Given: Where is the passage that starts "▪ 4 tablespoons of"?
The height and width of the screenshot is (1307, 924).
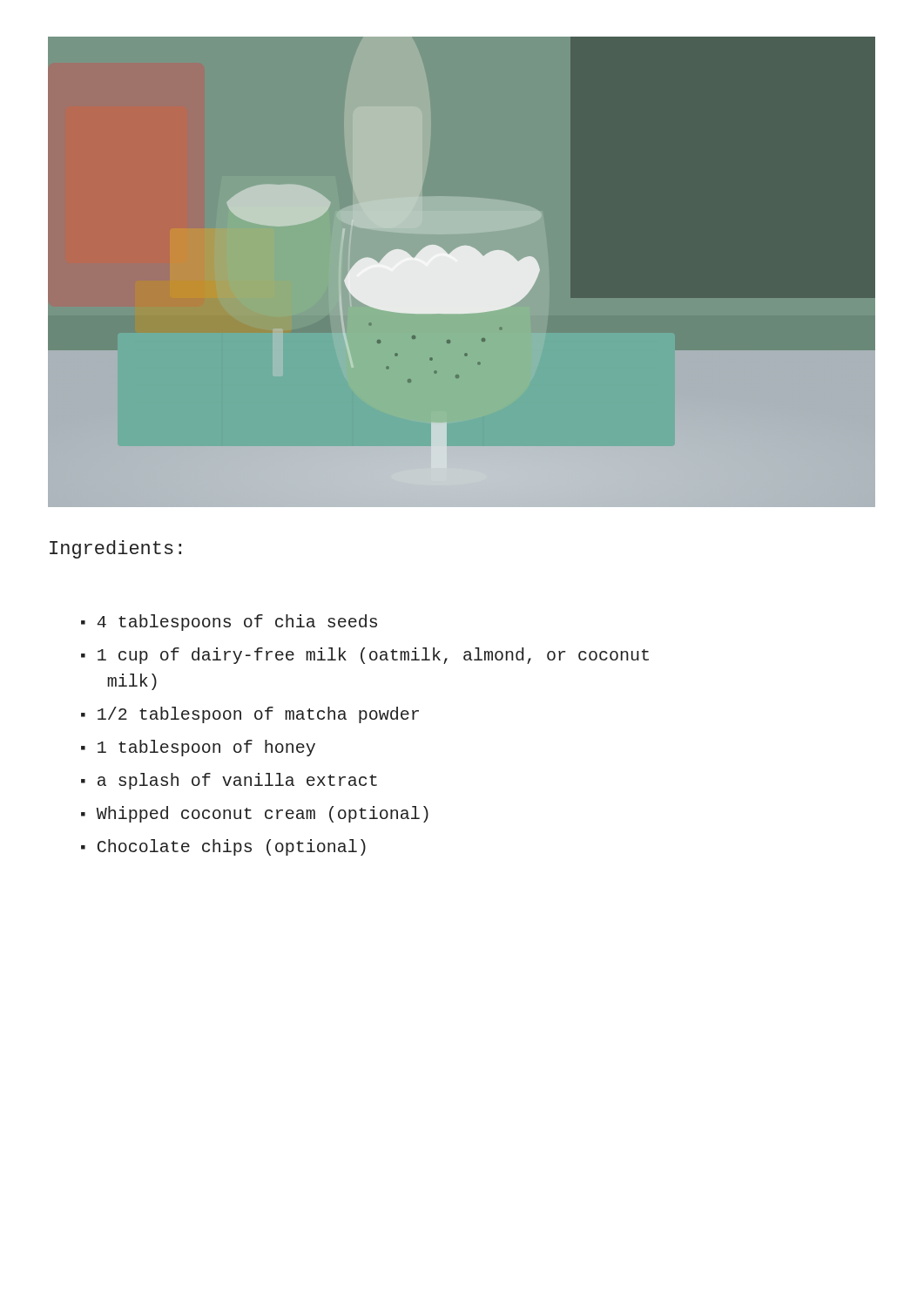Looking at the screenshot, I should (x=364, y=623).
